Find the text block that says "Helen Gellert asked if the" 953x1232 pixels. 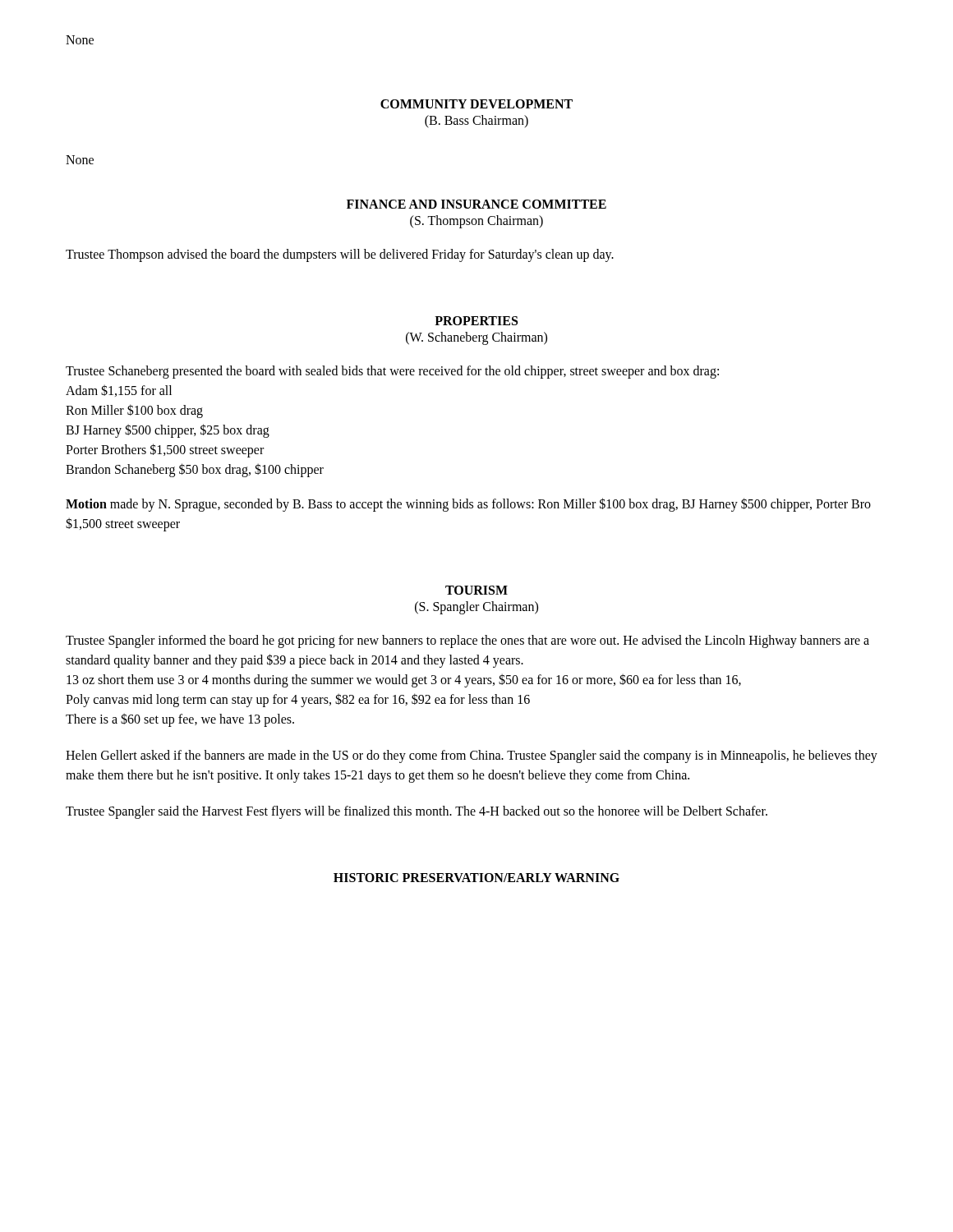point(471,765)
